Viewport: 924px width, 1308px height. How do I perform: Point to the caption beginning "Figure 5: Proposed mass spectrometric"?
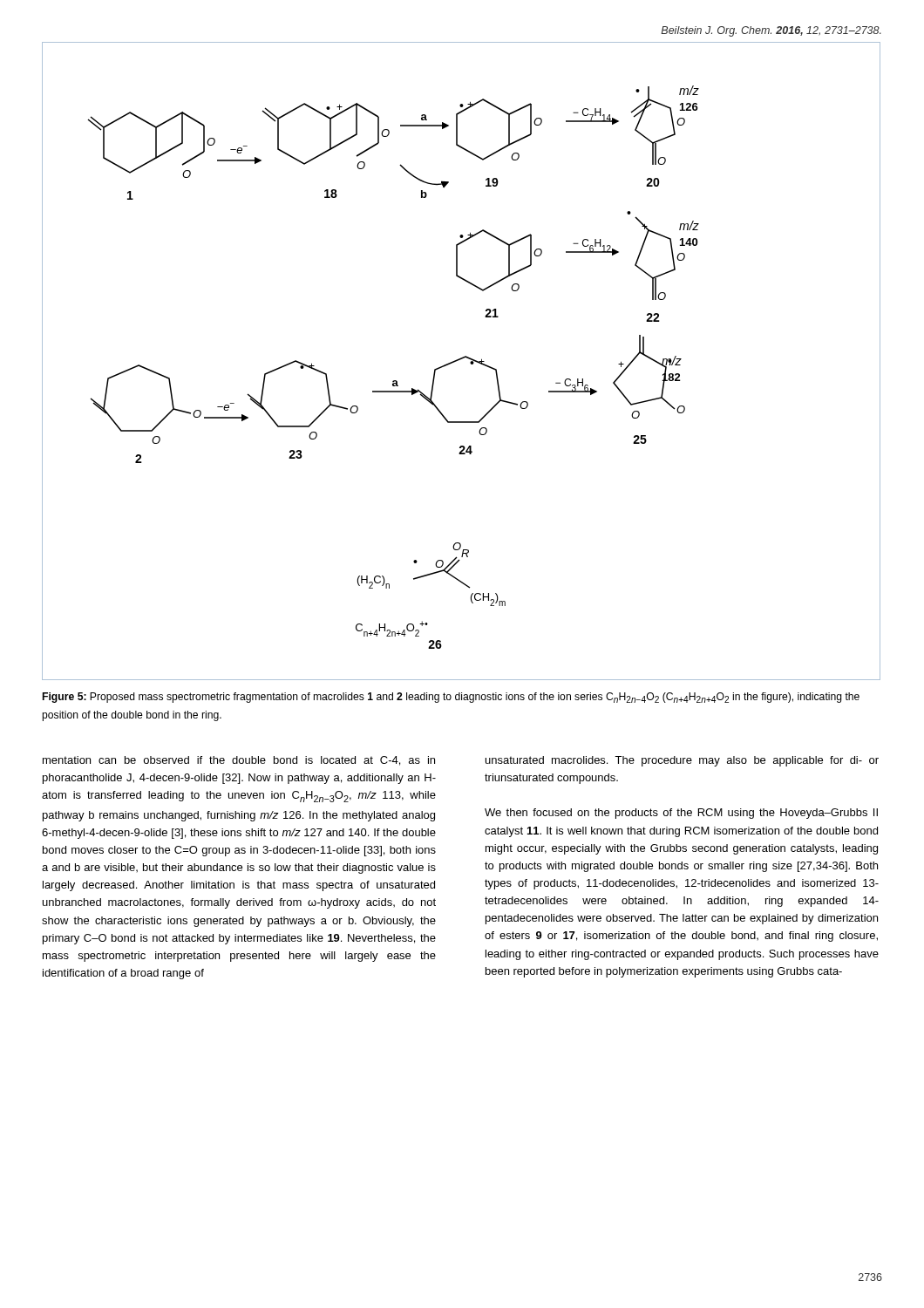coord(451,706)
